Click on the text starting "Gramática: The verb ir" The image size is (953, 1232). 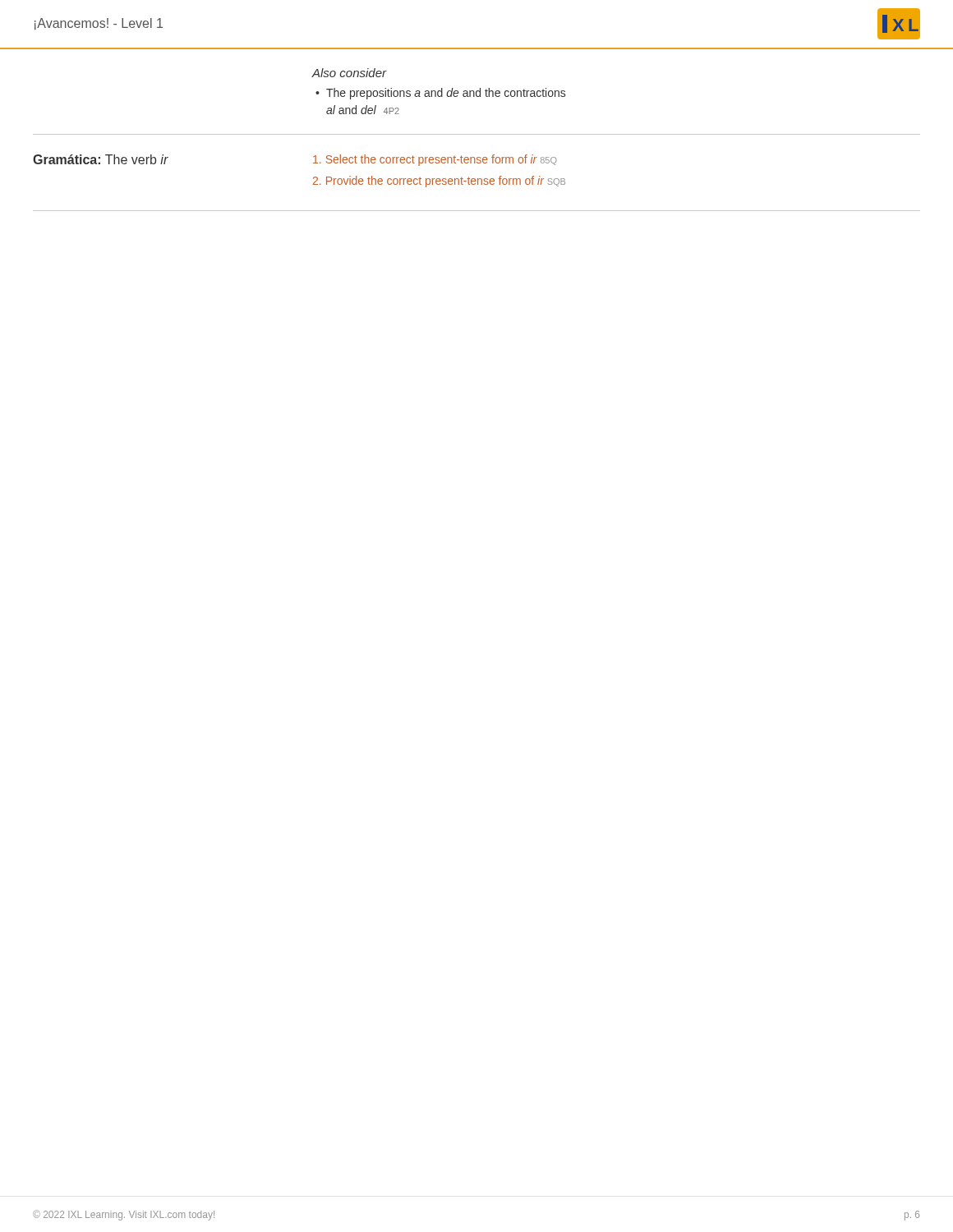pos(100,160)
